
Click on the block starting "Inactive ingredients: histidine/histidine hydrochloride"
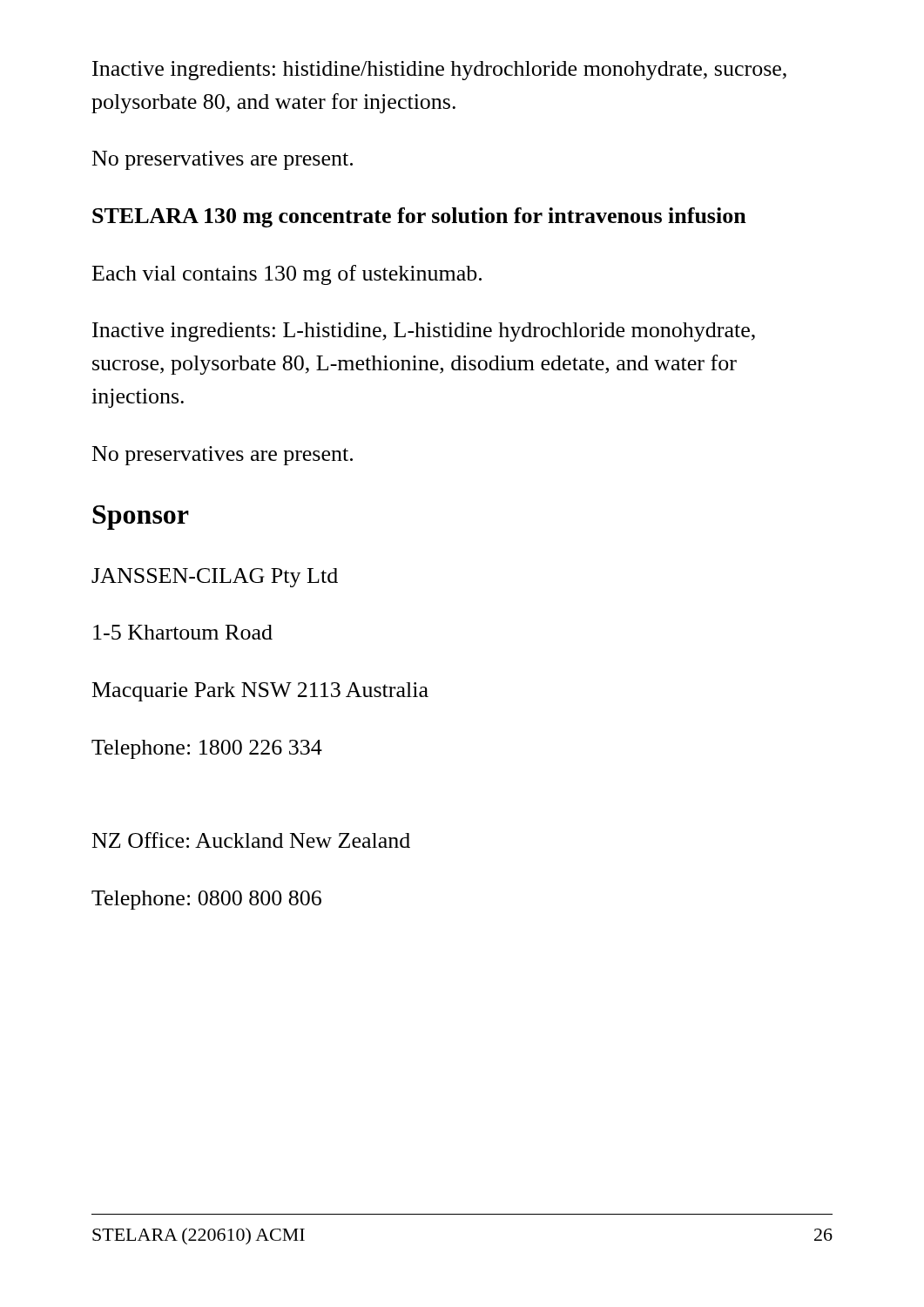pos(440,85)
